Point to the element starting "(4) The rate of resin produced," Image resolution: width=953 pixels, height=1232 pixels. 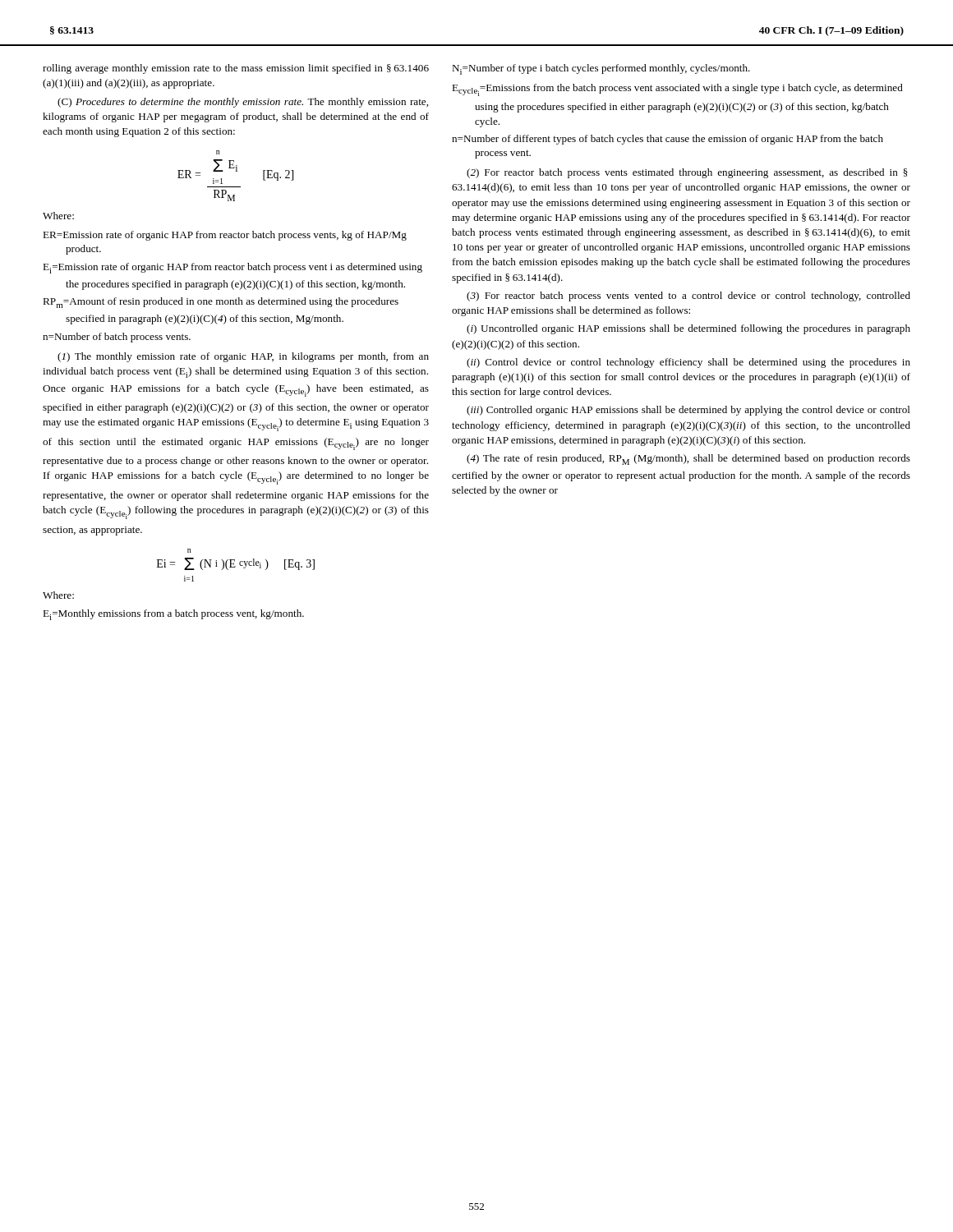[681, 475]
